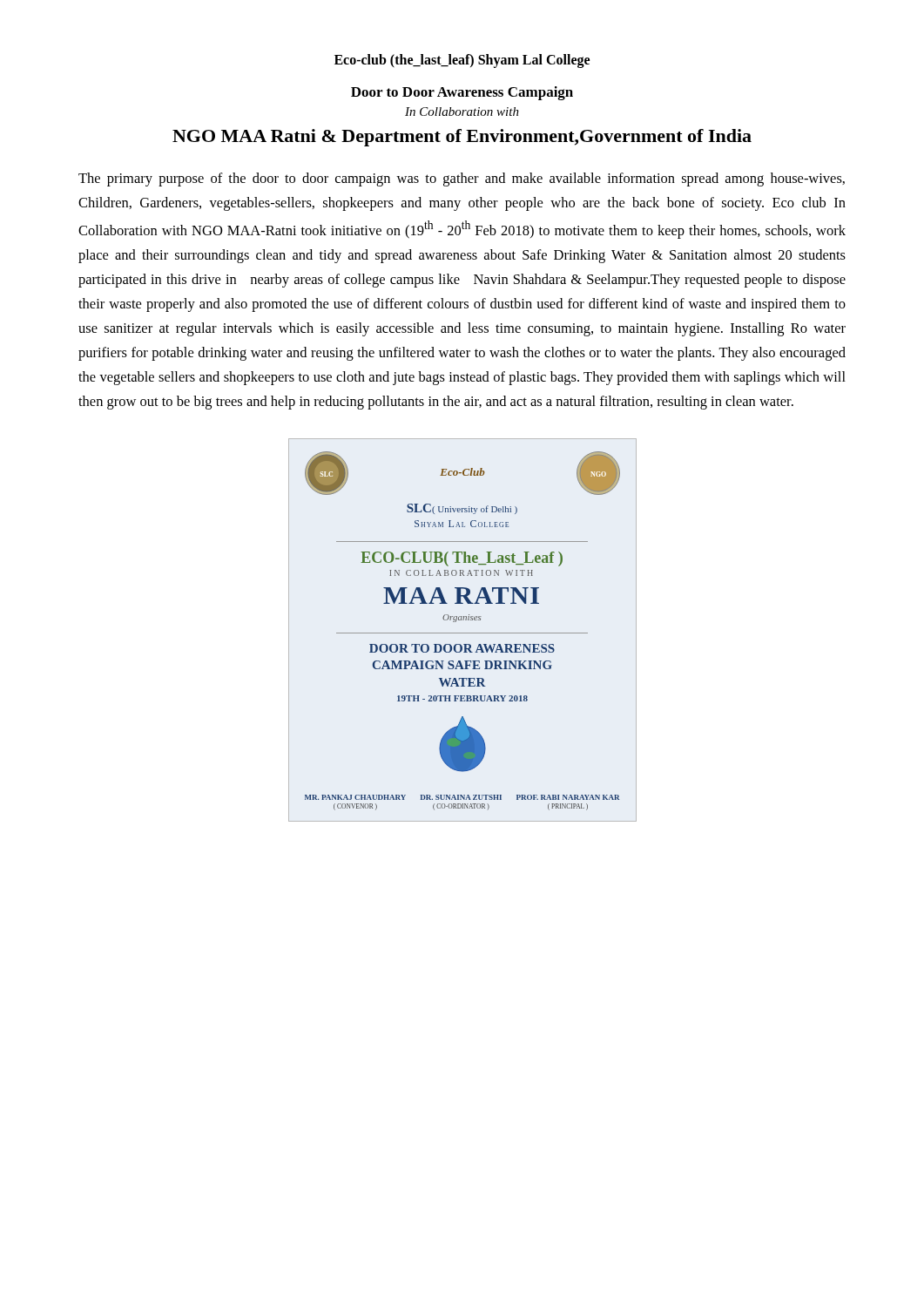Locate the passage starting "The primary purpose of the door to"

[462, 290]
